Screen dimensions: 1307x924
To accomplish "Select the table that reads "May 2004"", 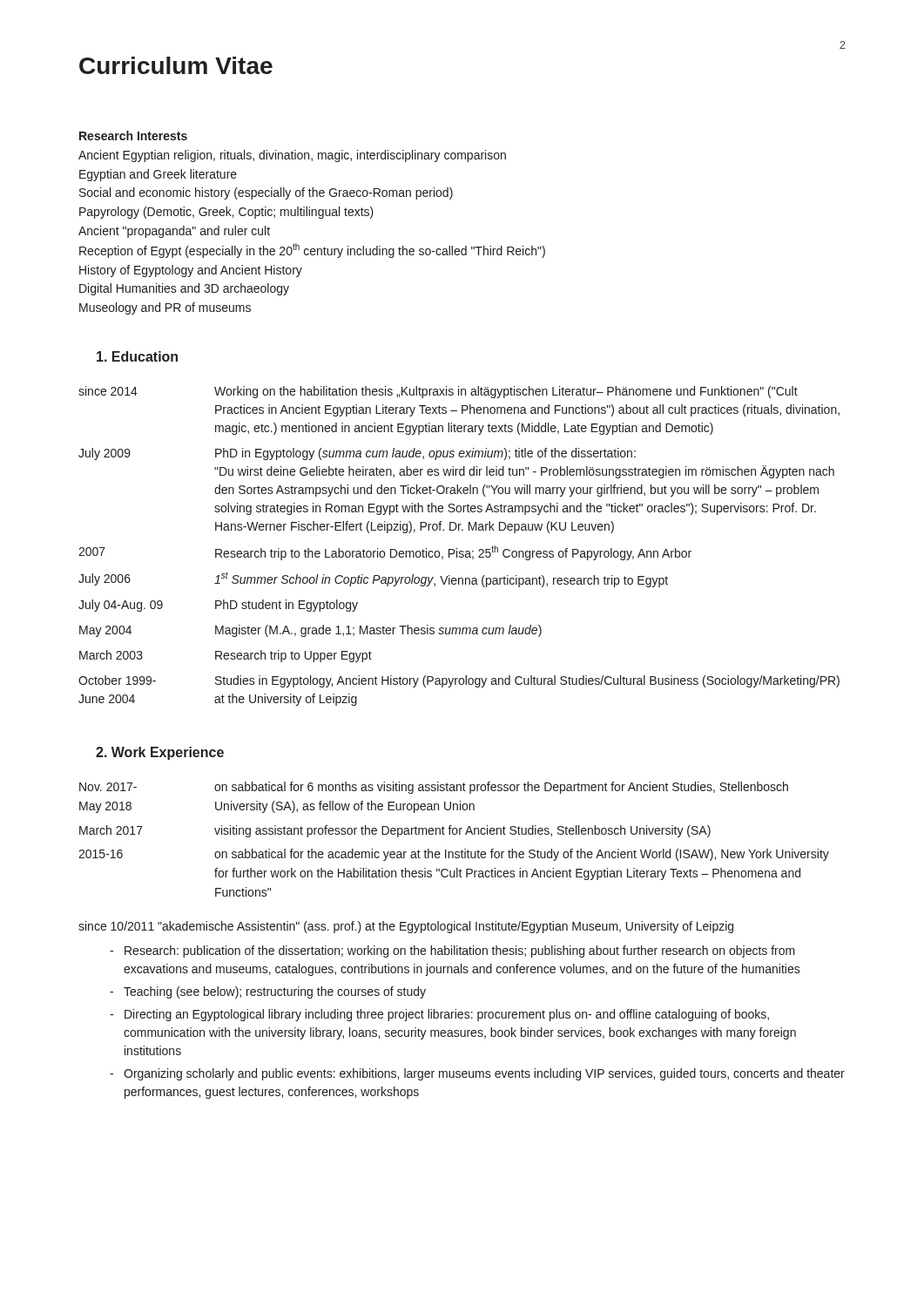I will (462, 547).
